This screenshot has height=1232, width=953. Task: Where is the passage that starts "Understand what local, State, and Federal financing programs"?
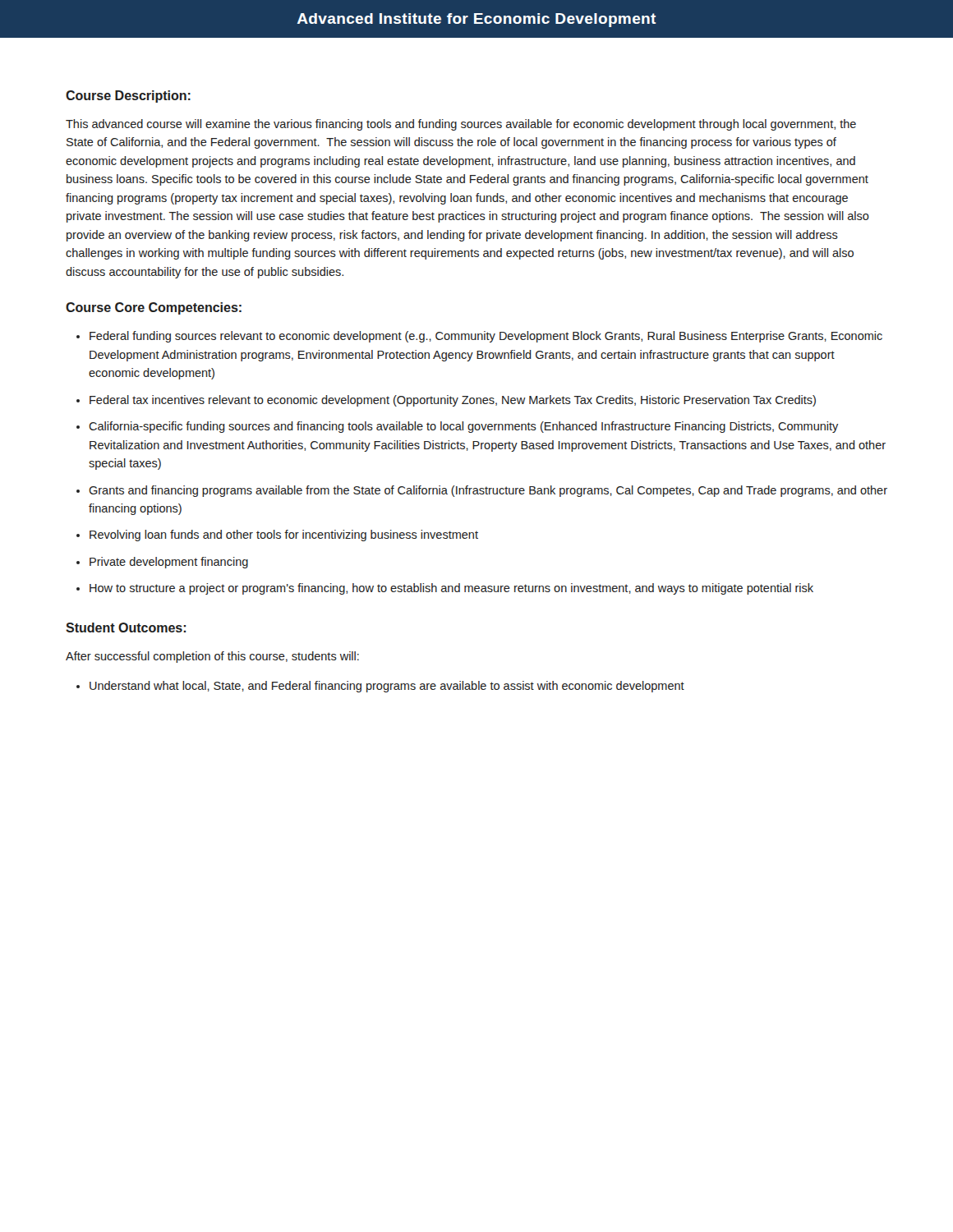(386, 686)
